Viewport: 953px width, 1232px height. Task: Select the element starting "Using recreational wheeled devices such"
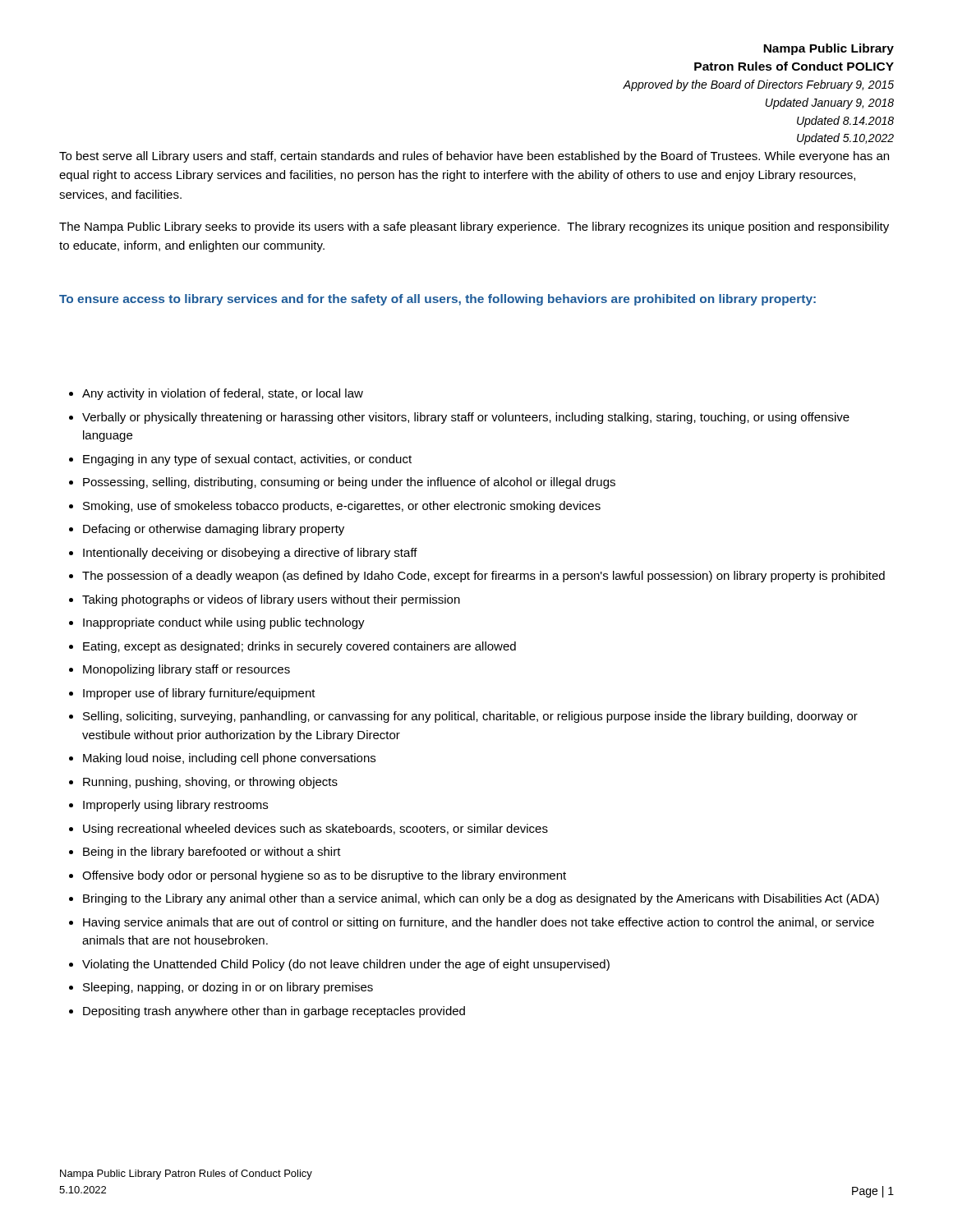[315, 828]
